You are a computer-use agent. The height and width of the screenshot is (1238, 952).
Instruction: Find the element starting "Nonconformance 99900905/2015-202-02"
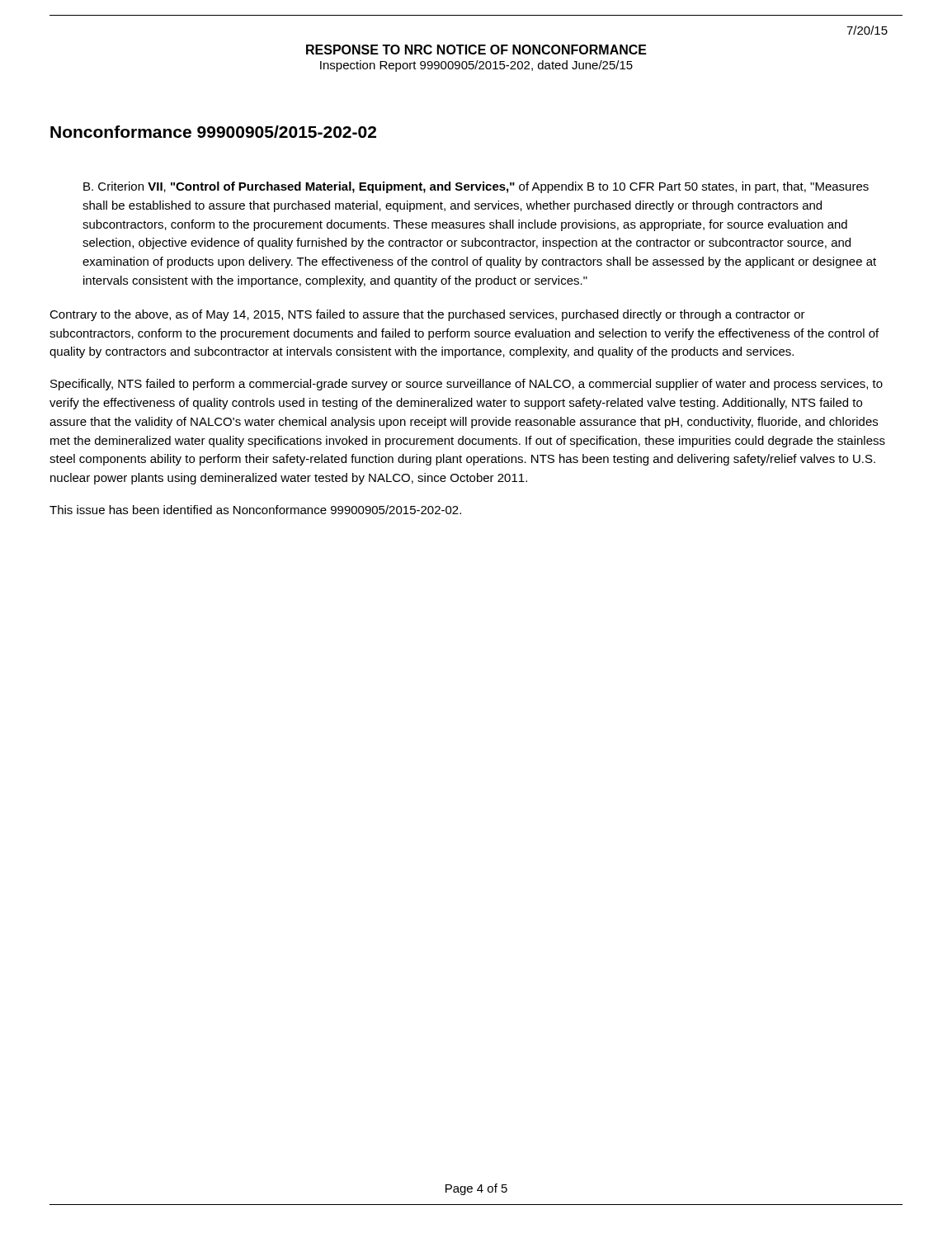click(x=213, y=132)
